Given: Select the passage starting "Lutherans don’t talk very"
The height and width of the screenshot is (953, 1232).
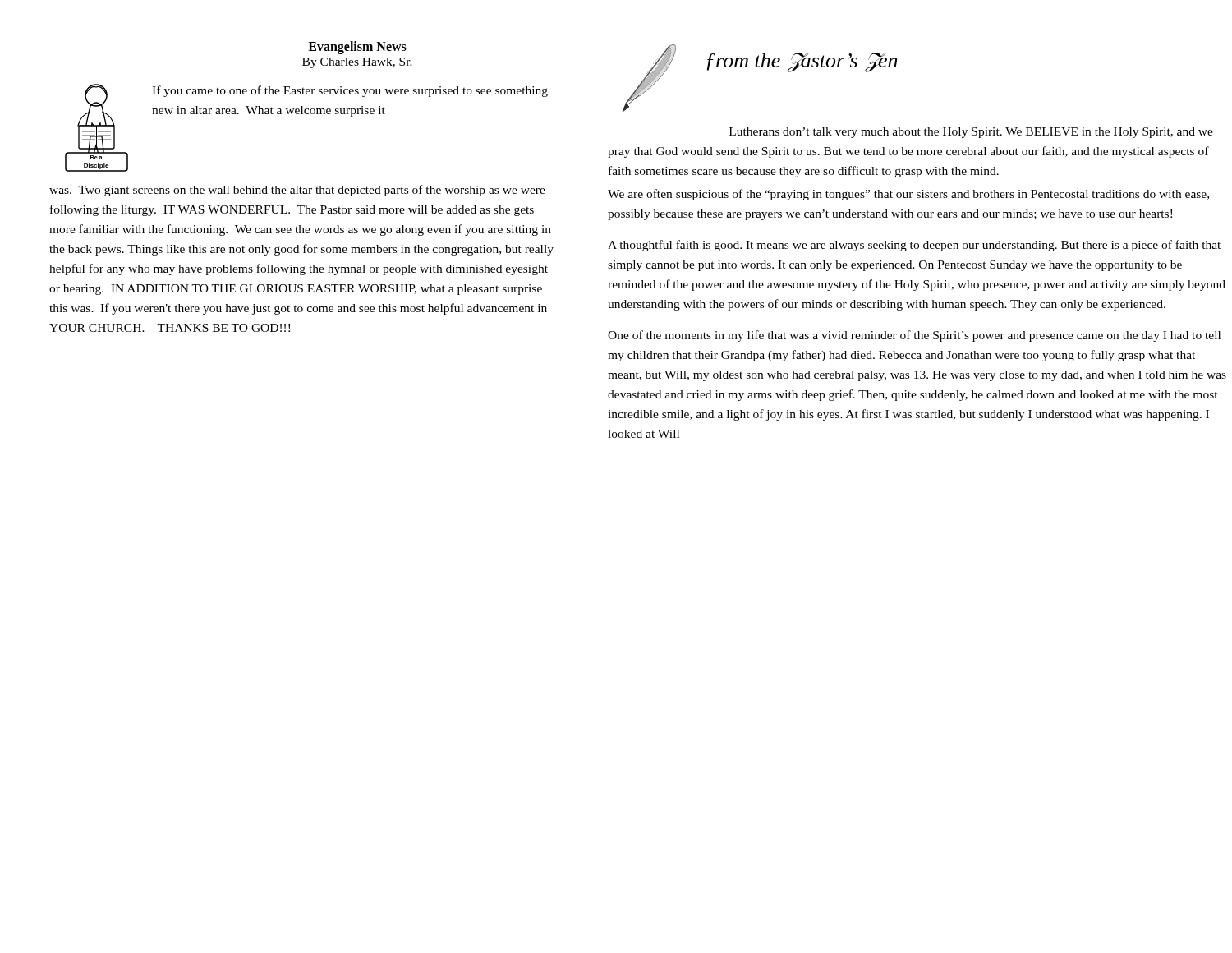Looking at the screenshot, I should pyautogui.click(x=910, y=151).
